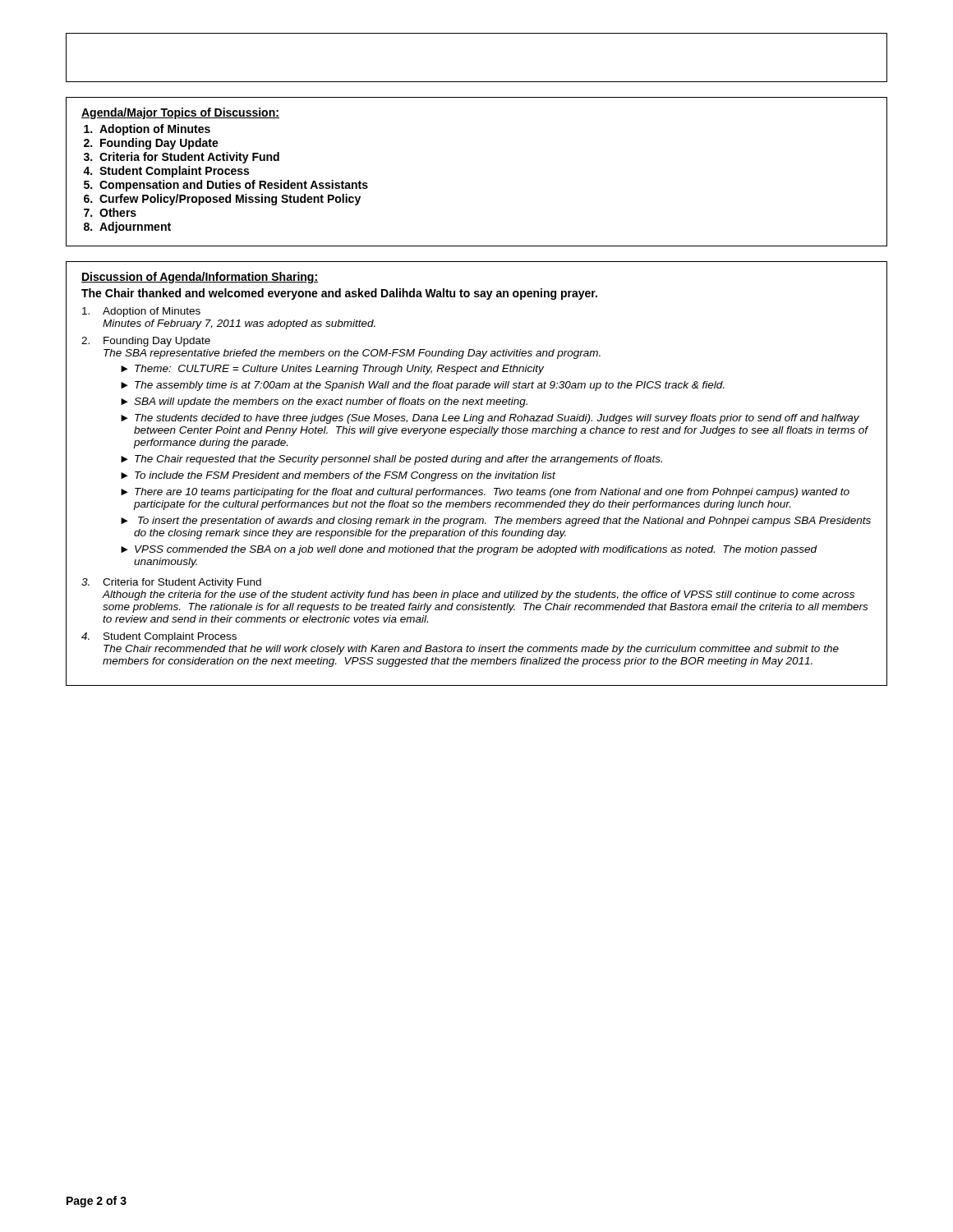
Task: Point to "Discussion of Agenda/Information Sharing:"
Action: coord(200,277)
